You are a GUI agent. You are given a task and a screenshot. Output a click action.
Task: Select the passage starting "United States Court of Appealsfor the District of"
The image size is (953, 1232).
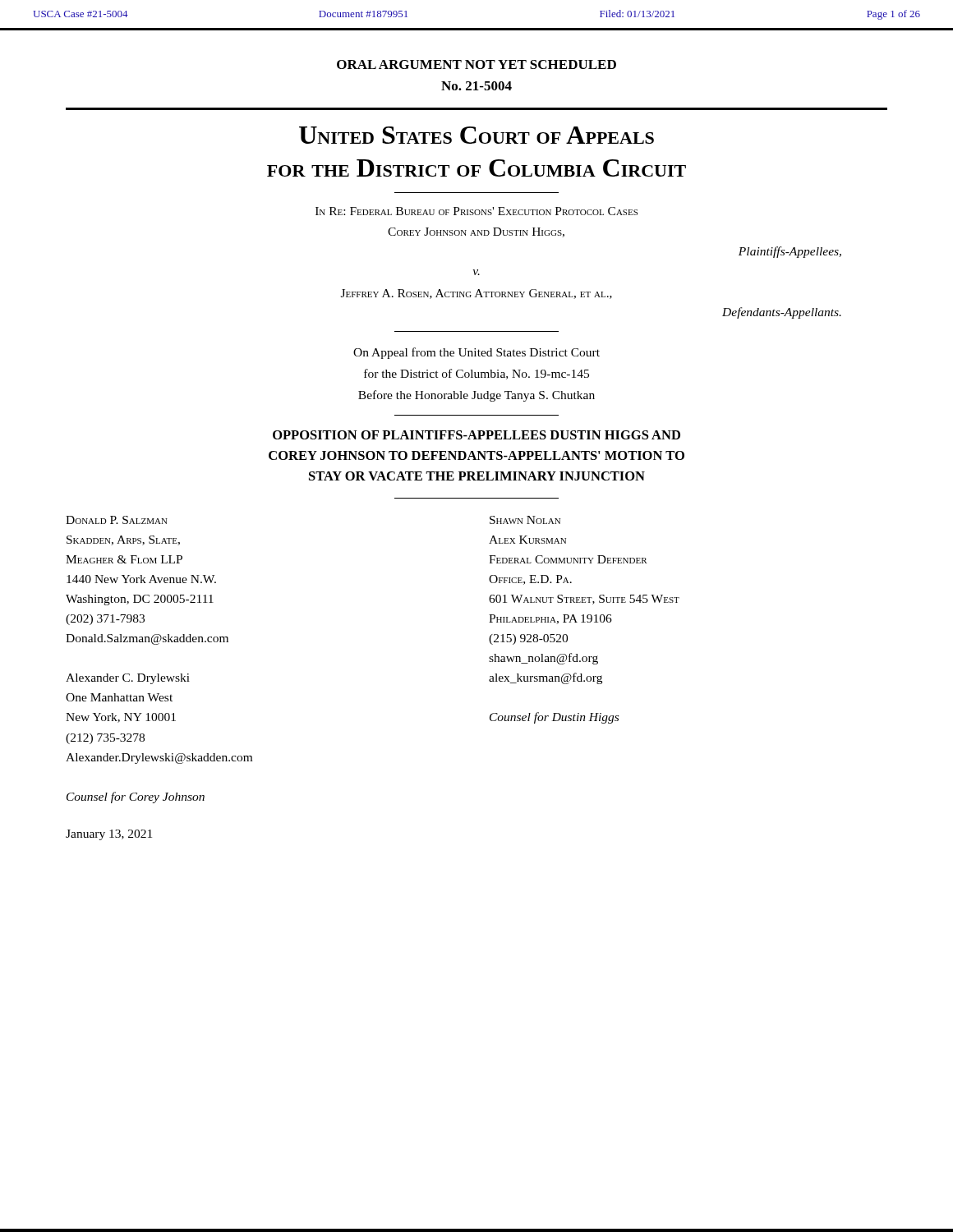tap(476, 151)
